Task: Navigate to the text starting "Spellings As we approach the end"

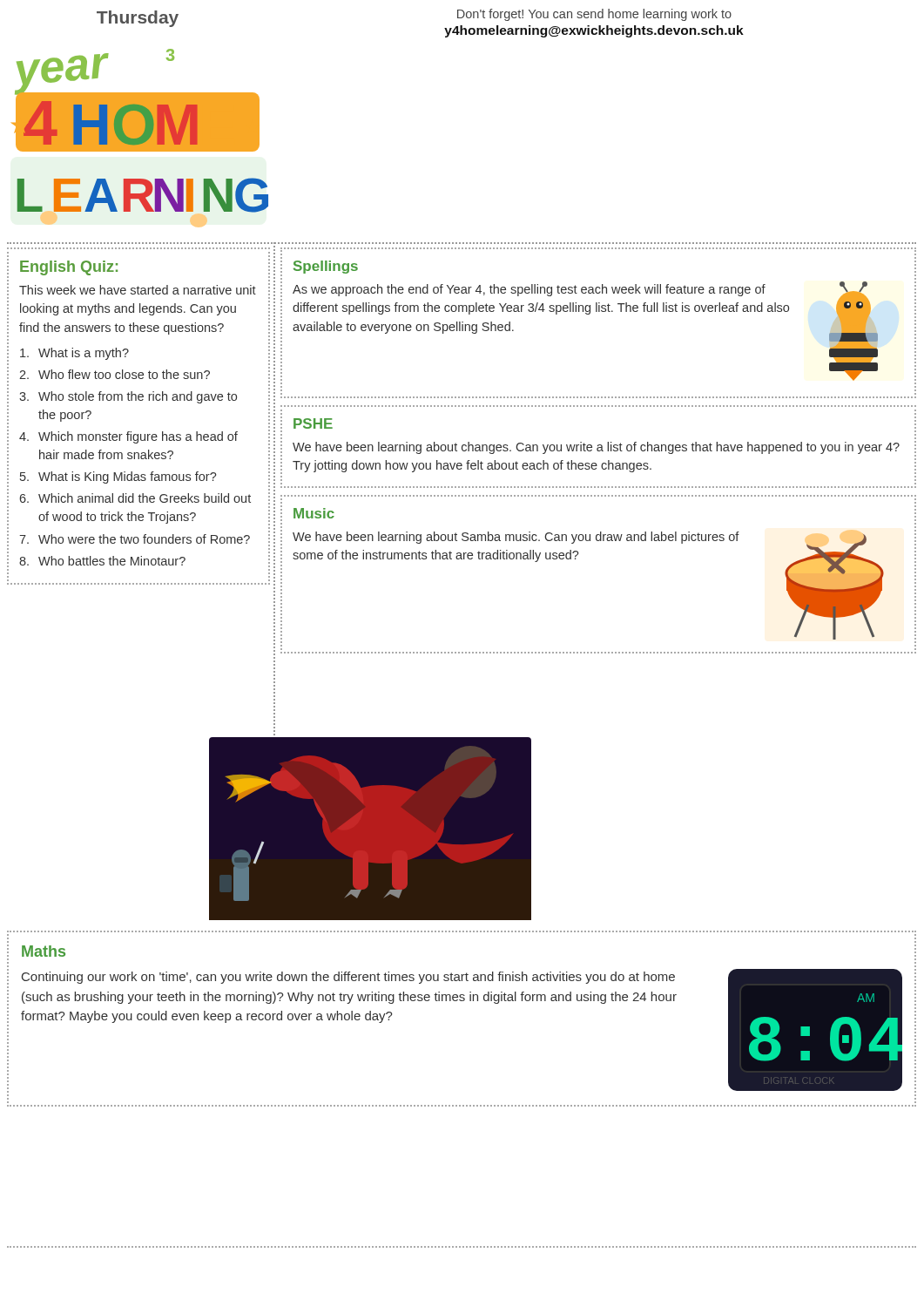Action: [598, 319]
